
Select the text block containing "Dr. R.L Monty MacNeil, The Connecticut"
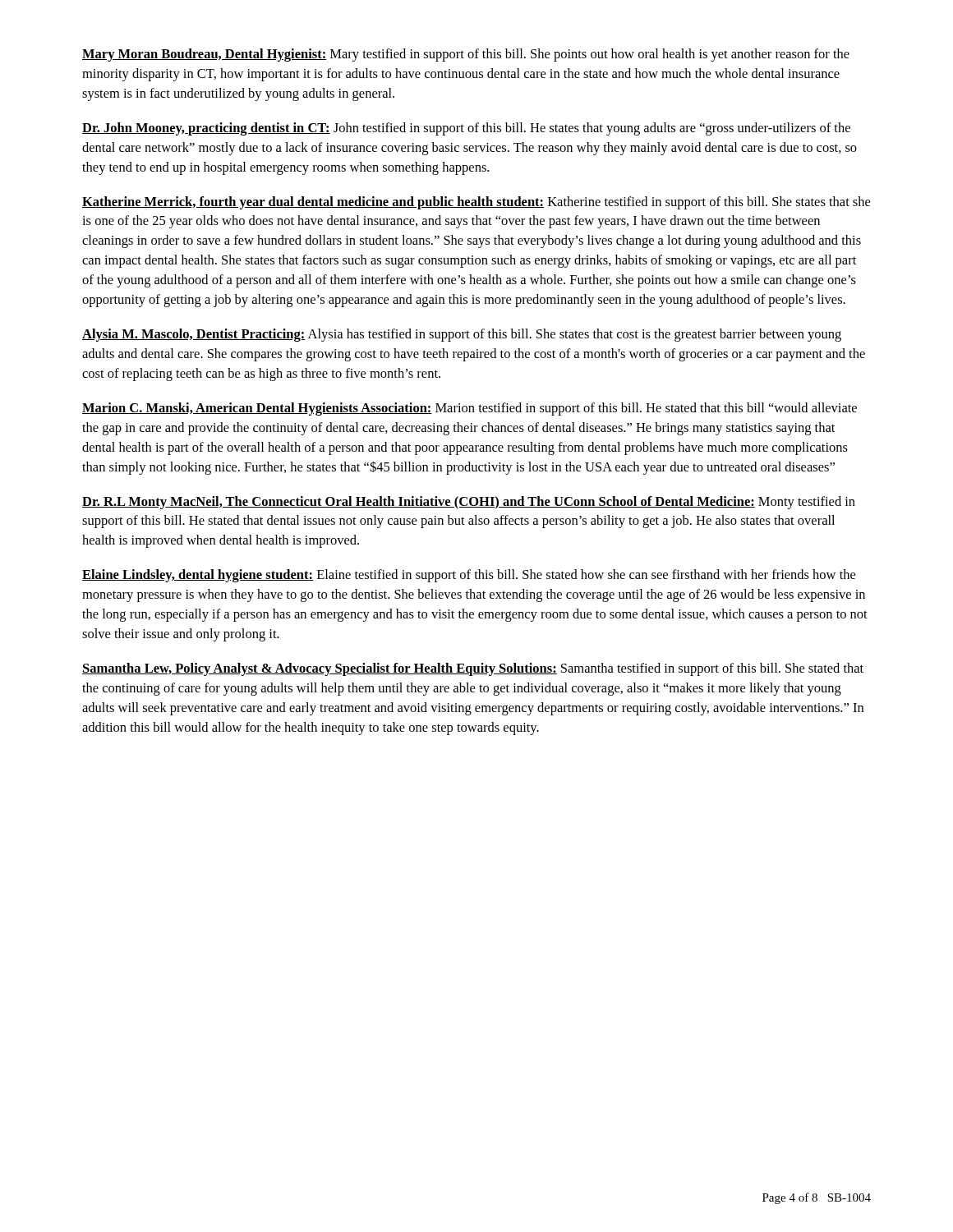[x=469, y=521]
